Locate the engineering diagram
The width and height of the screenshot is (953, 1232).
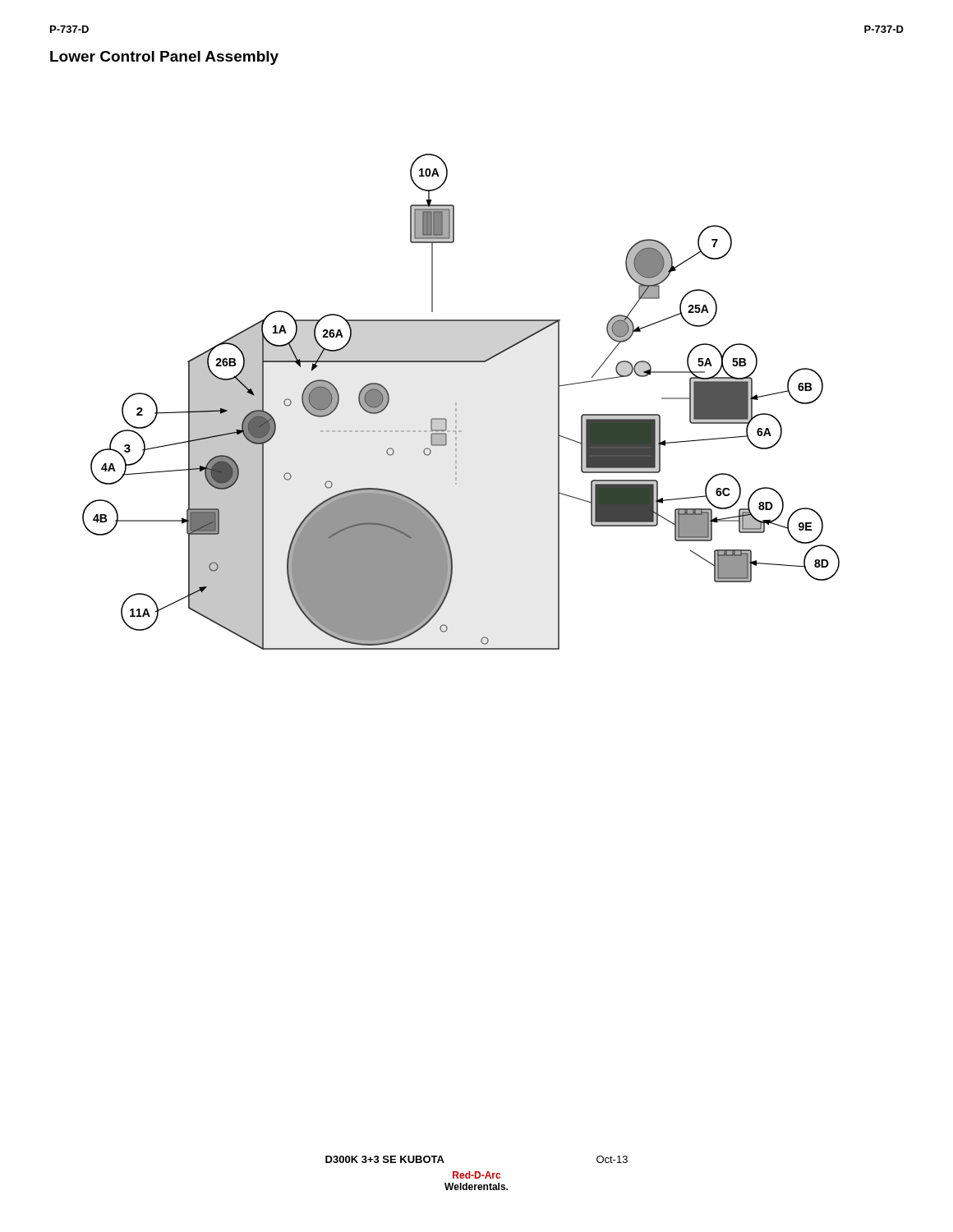coord(476,448)
